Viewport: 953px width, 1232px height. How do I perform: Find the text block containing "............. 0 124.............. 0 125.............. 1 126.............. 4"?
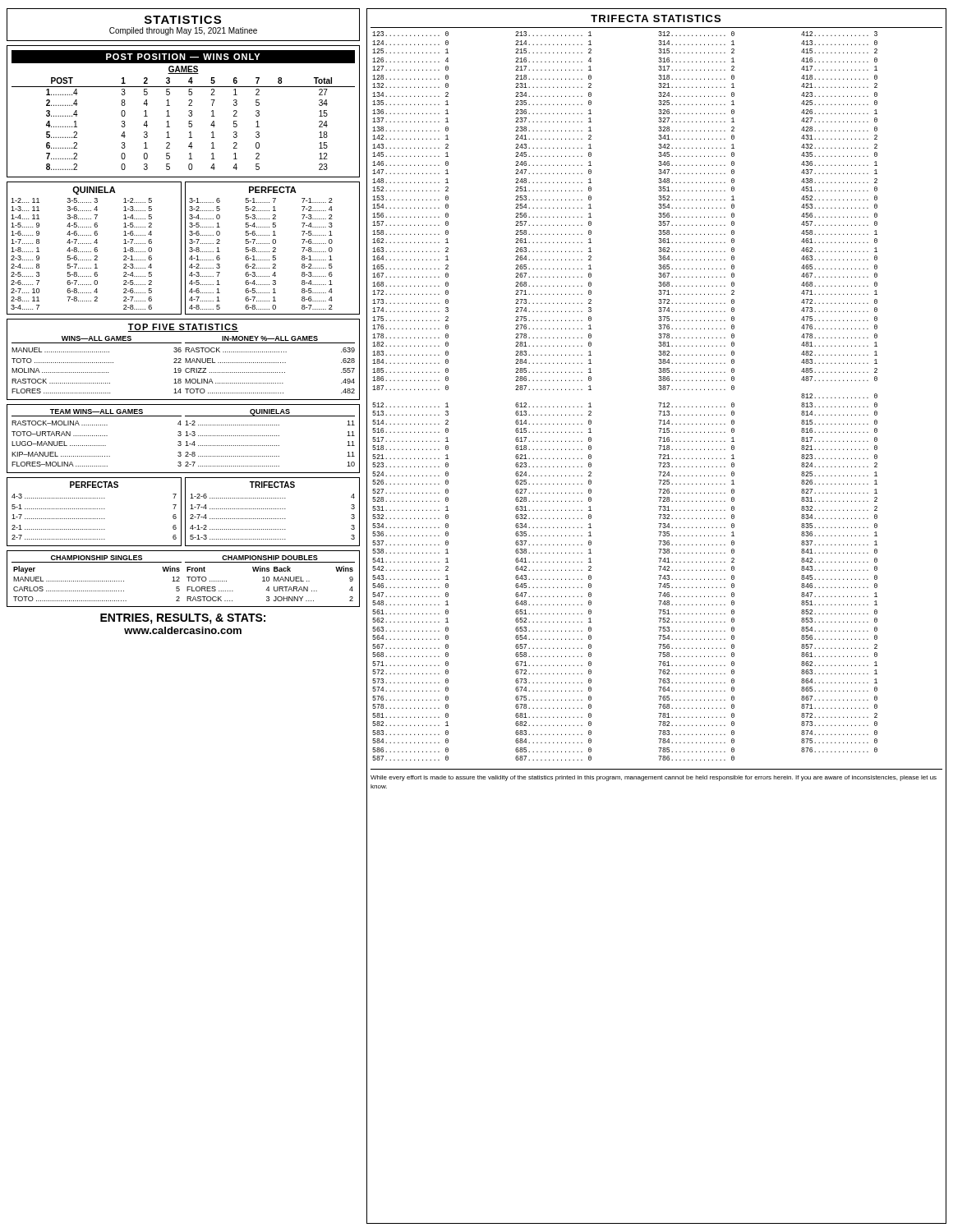[x=411, y=396]
